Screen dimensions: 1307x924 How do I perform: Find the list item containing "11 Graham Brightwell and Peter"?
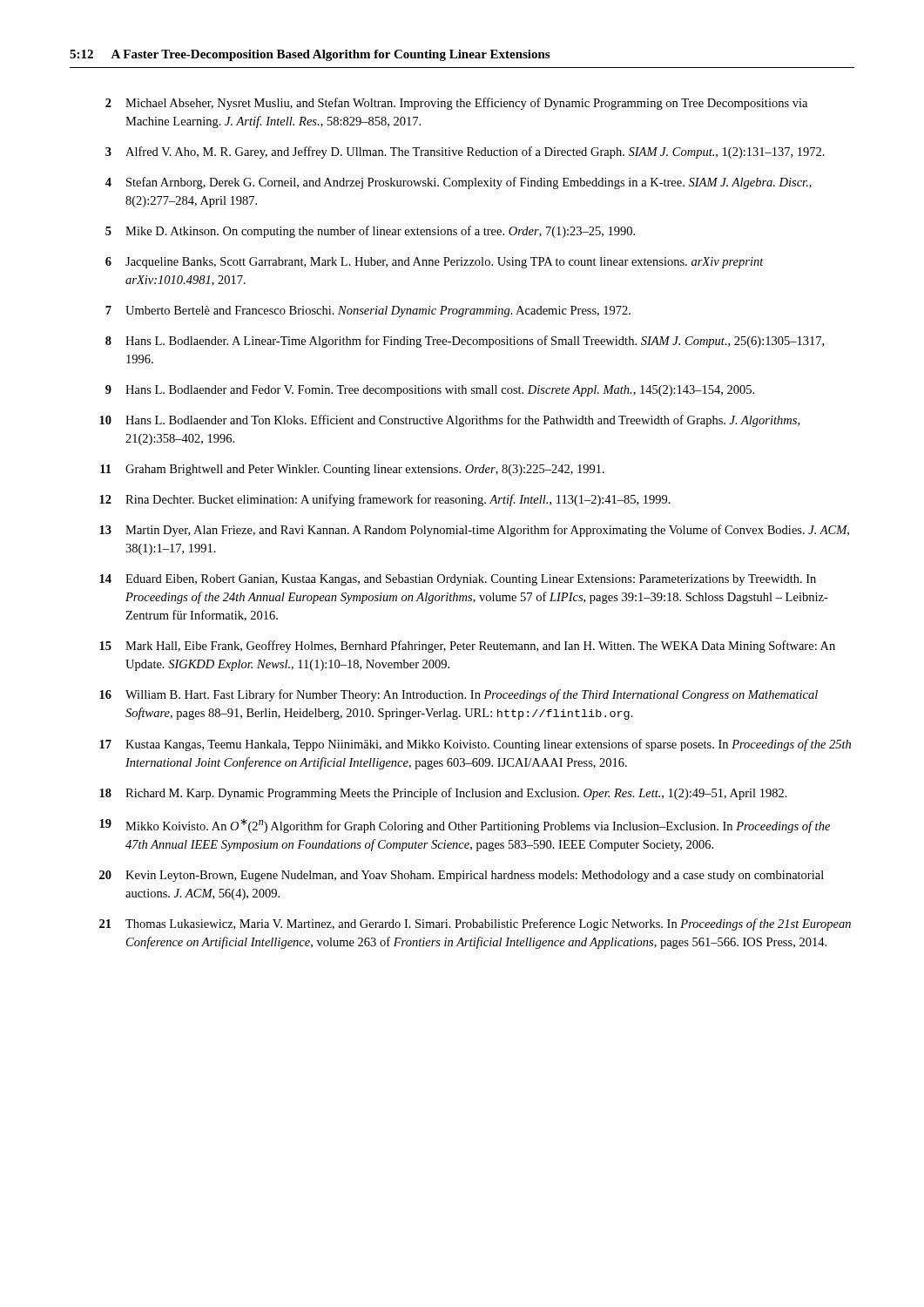coord(462,469)
